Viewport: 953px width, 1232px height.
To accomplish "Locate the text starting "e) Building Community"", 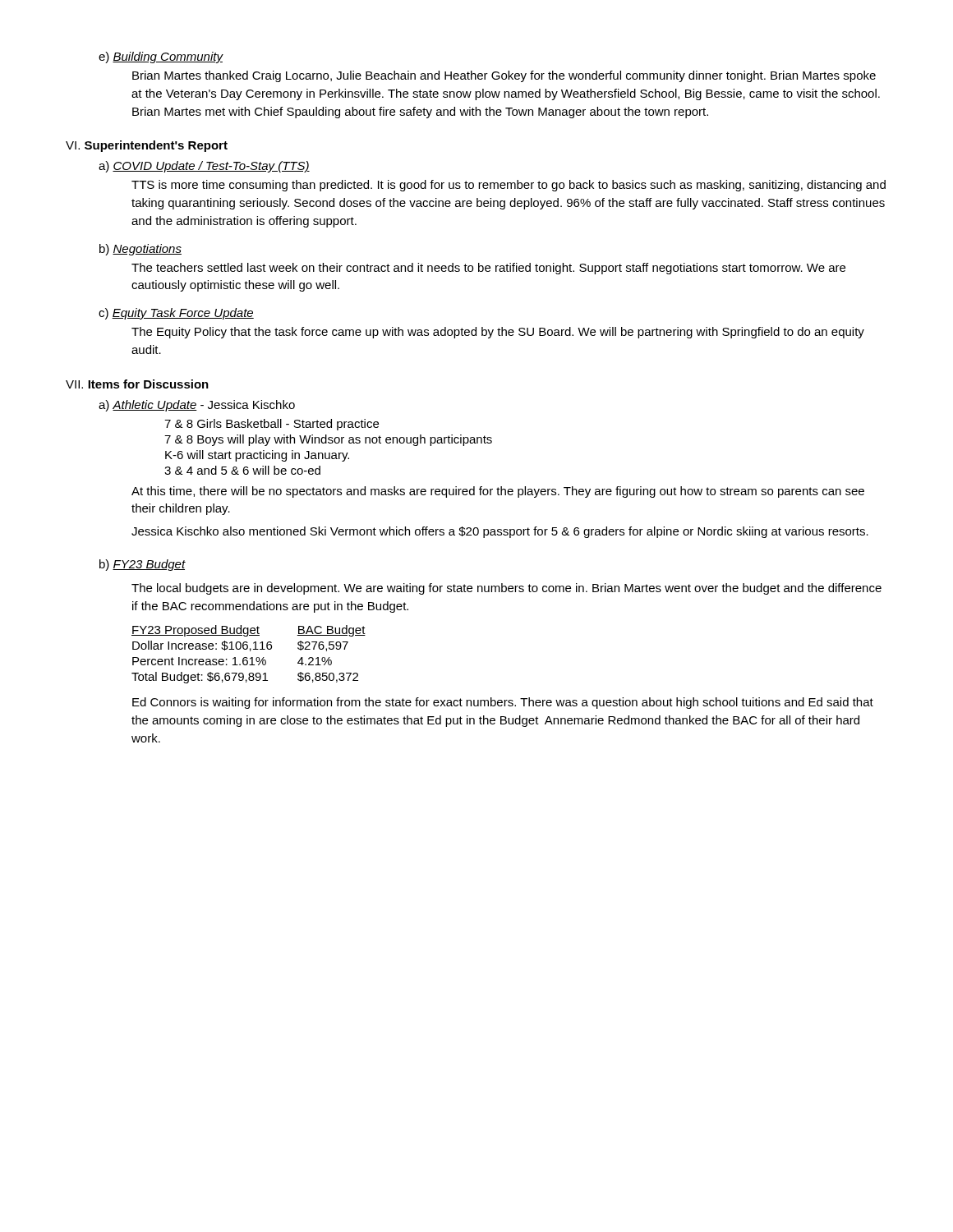I will pyautogui.click(x=161, y=56).
